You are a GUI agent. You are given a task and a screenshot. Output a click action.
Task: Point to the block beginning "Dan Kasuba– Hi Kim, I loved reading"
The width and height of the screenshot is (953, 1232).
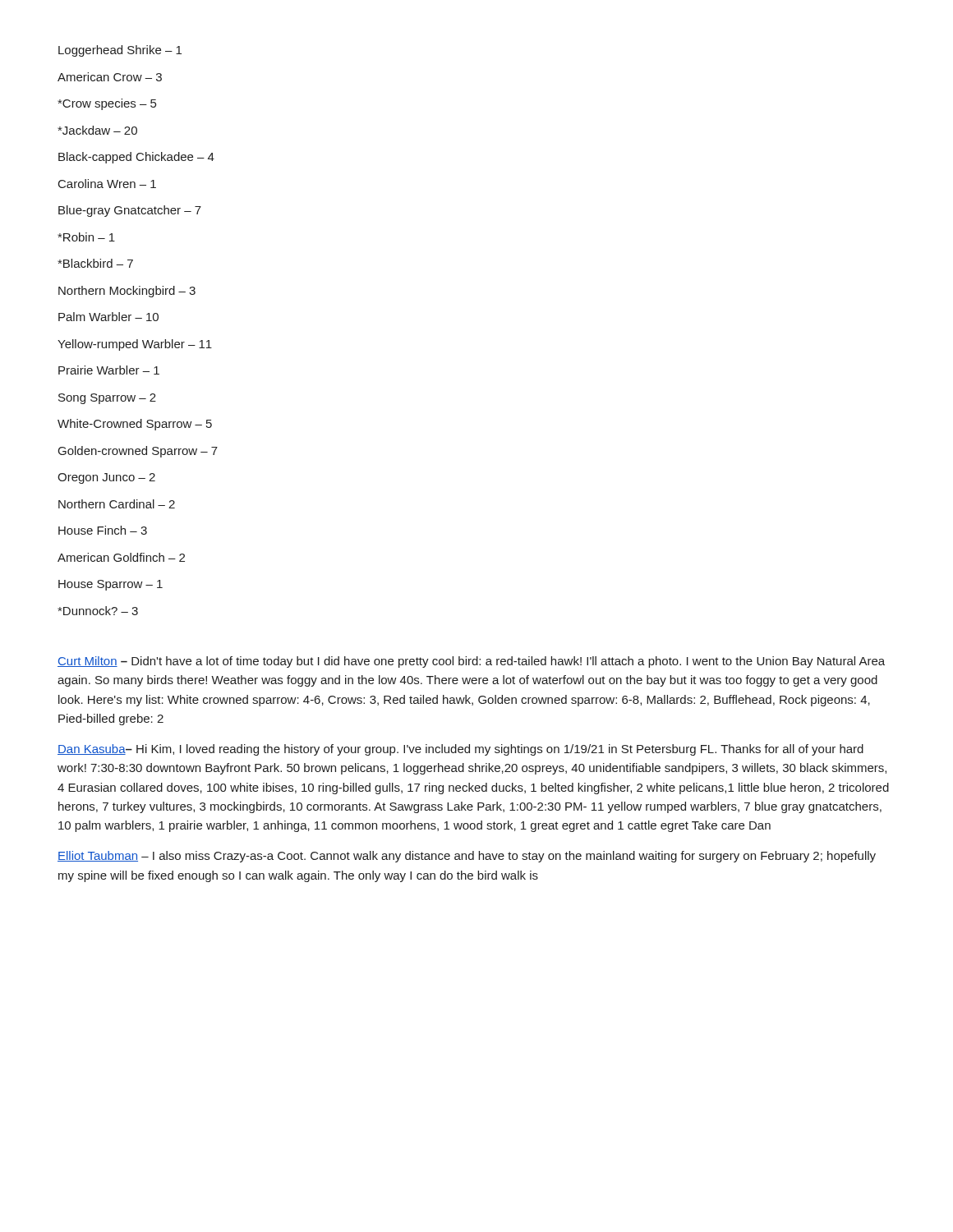coord(473,787)
